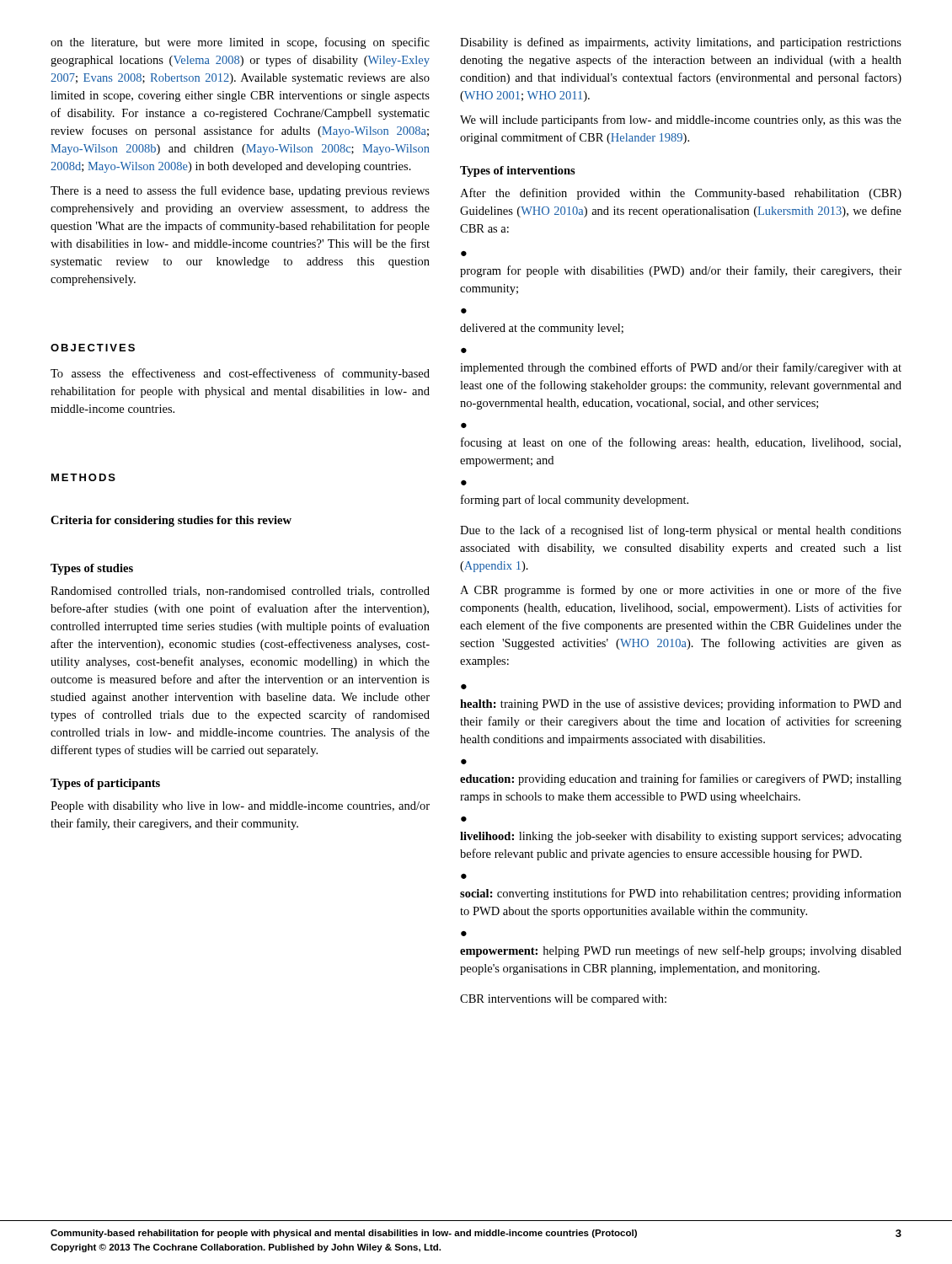Locate the list item that reads "implemented through the combined efforts of PWD"
The width and height of the screenshot is (952, 1264).
(x=681, y=386)
